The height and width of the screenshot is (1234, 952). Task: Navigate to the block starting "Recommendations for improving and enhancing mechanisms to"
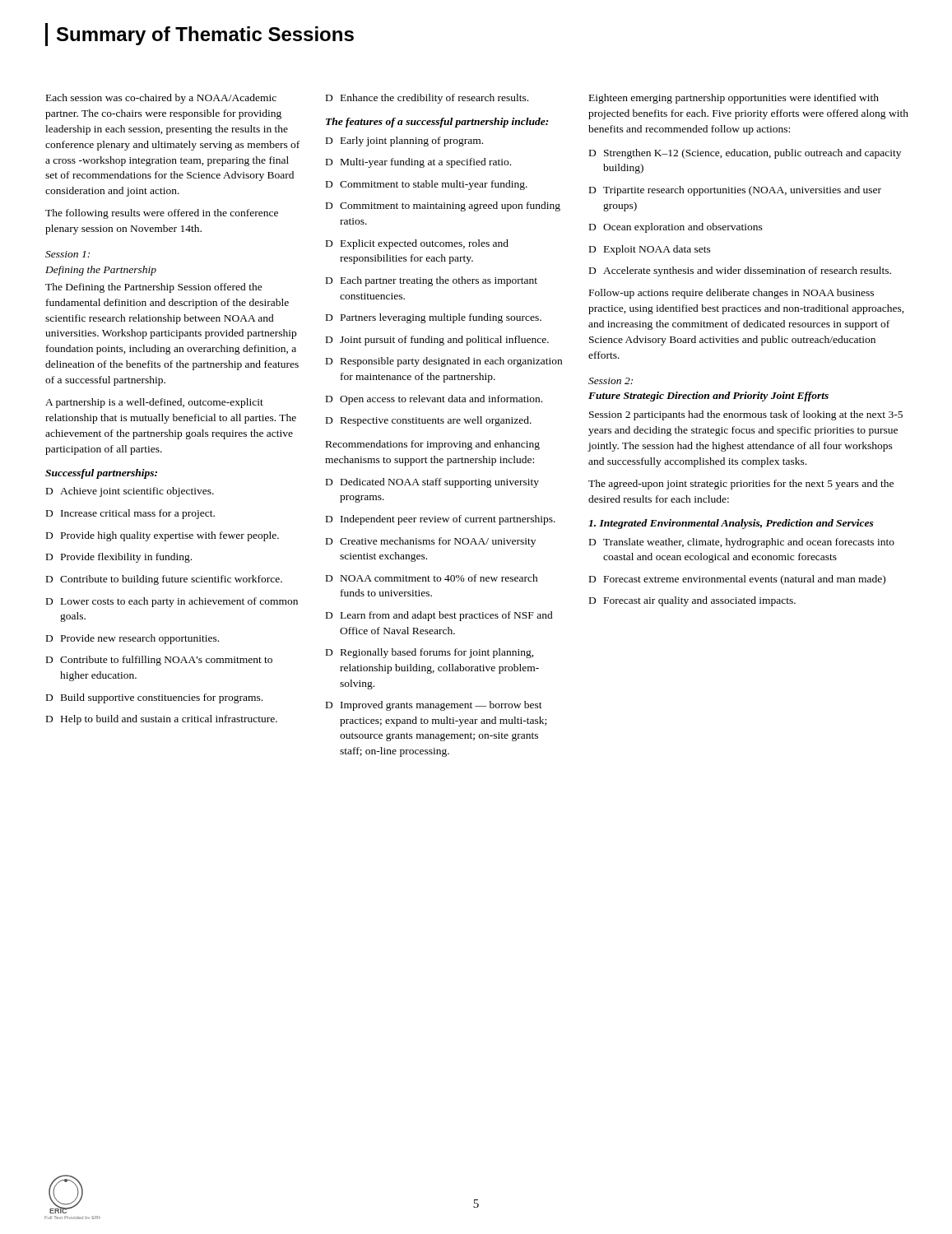click(444, 452)
